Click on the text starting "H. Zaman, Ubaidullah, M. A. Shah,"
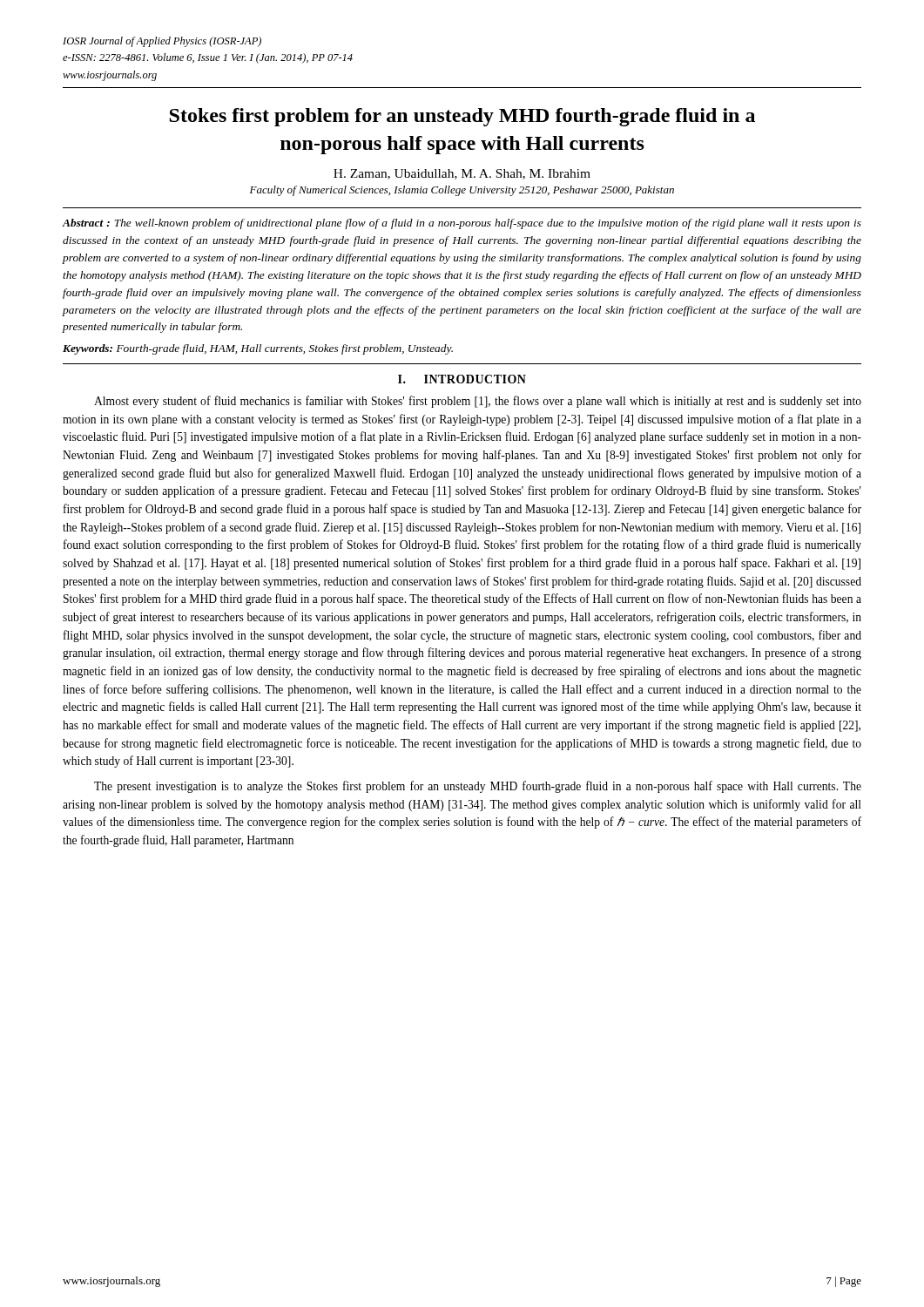Image resolution: width=924 pixels, height=1307 pixels. [x=462, y=173]
